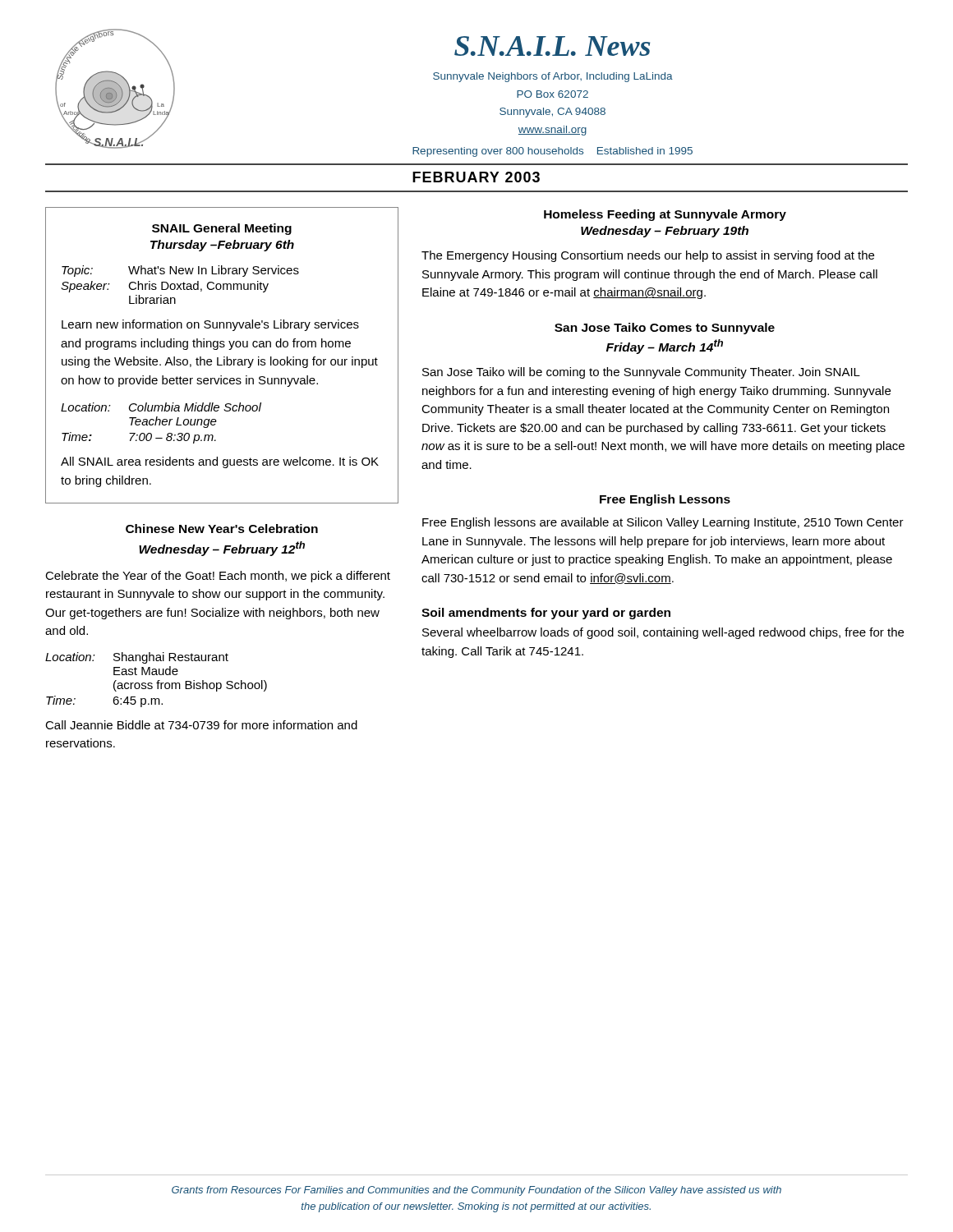Find the text block with the text "Call Jeannie Biddle at"
Screen dimensions: 1232x953
pyautogui.click(x=201, y=734)
